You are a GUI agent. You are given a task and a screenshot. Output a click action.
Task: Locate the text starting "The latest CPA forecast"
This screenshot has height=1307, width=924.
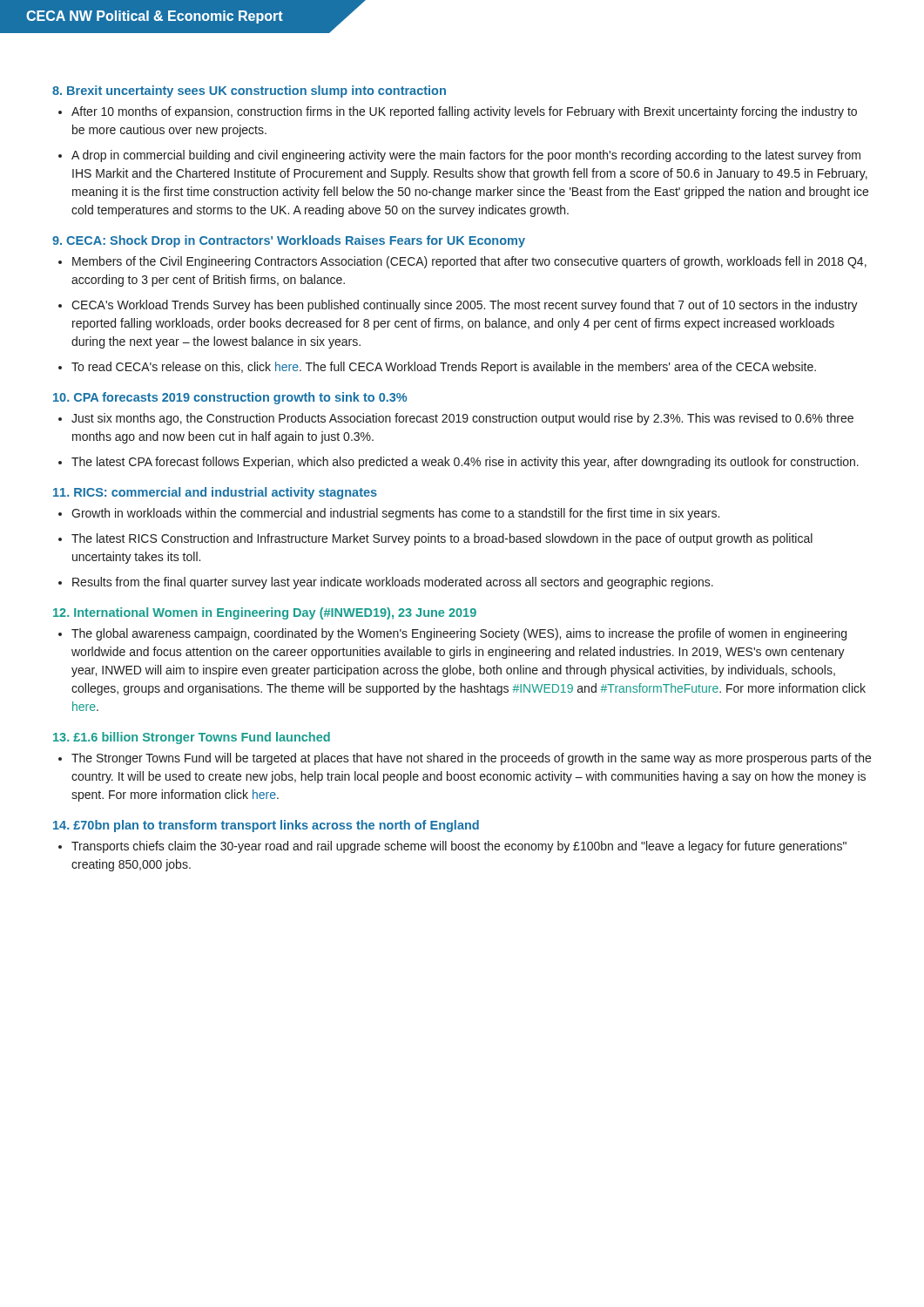pos(465,462)
